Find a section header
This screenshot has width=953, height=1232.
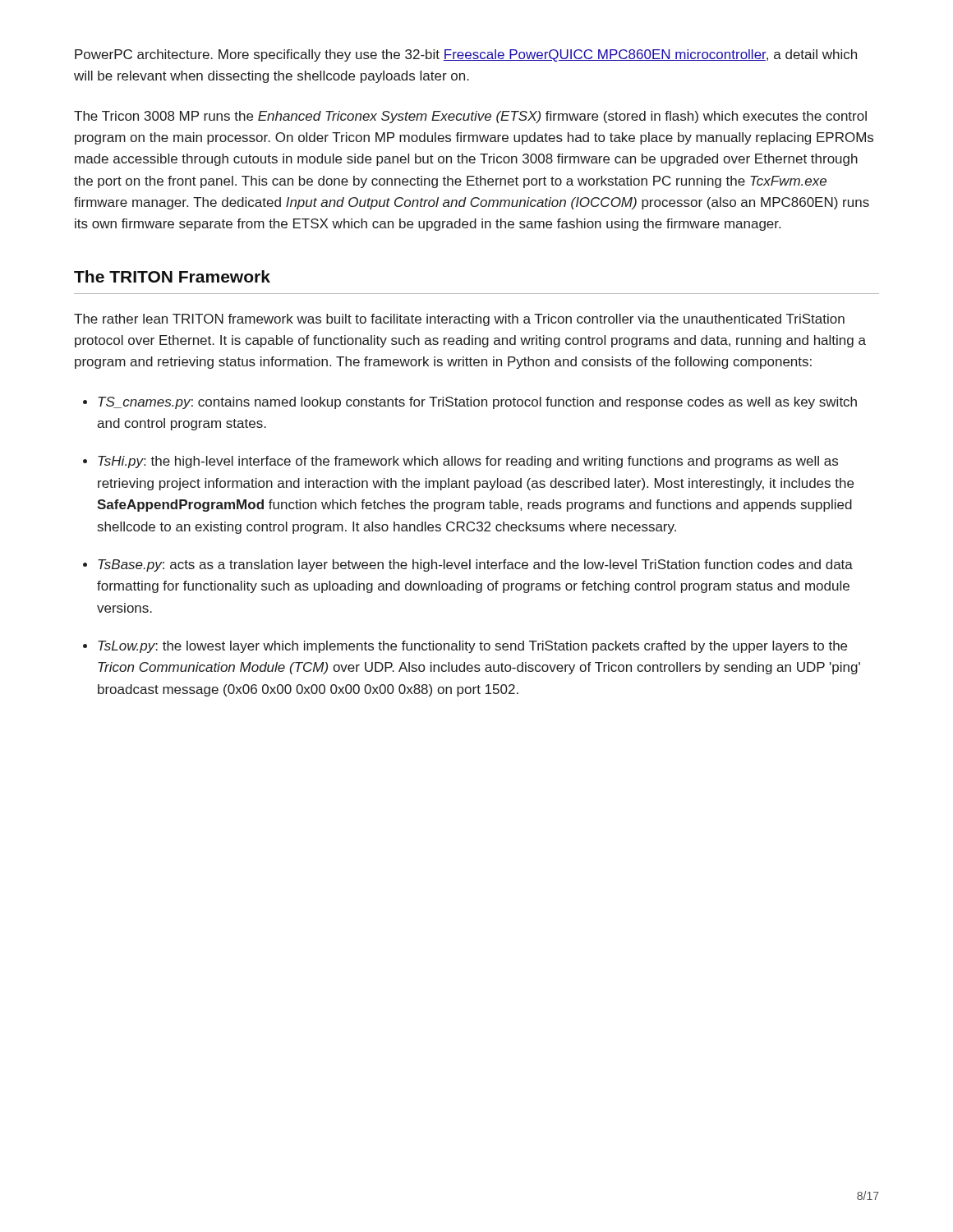coord(476,280)
